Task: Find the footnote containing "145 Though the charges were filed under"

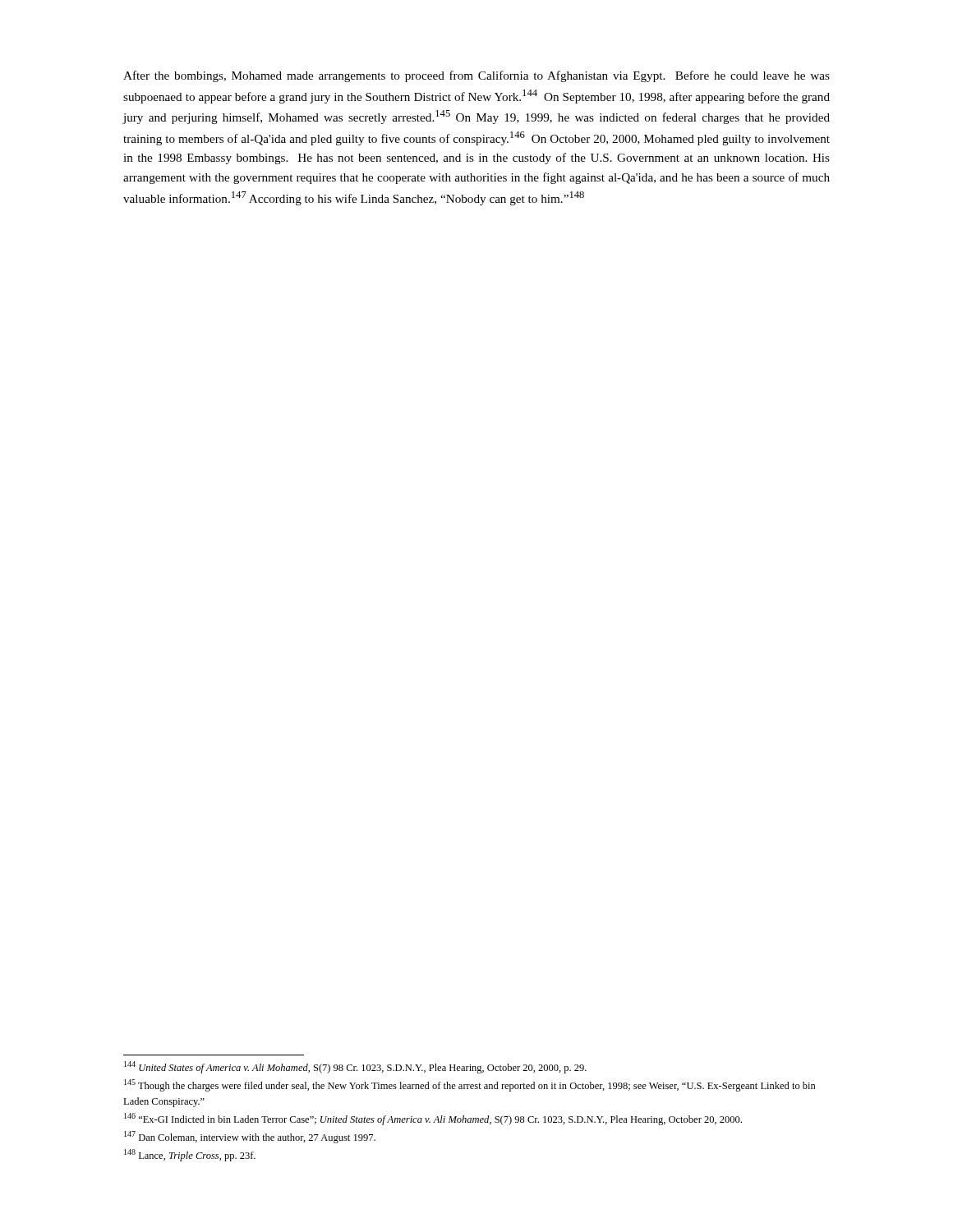Action: point(469,1093)
